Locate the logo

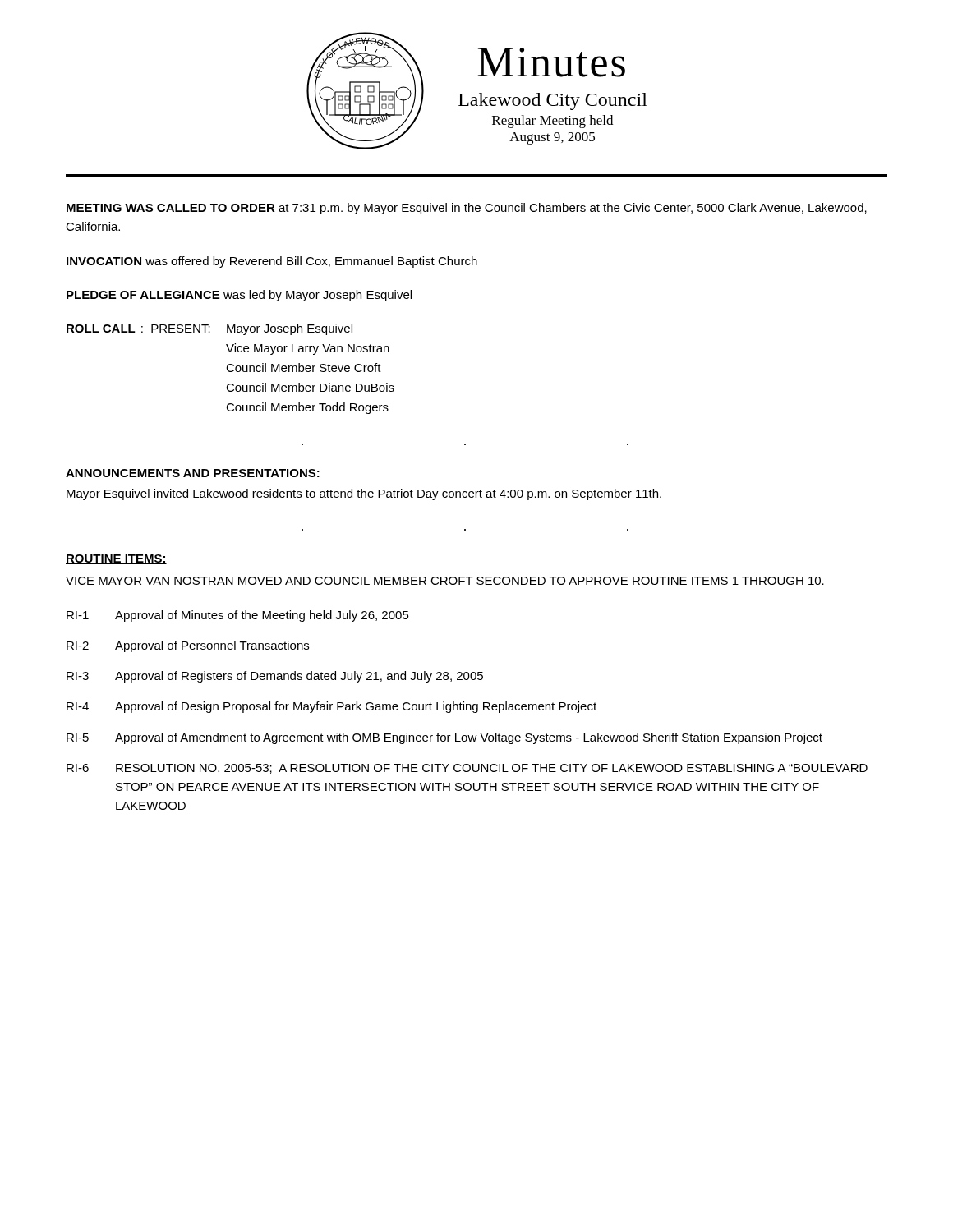coord(365,92)
